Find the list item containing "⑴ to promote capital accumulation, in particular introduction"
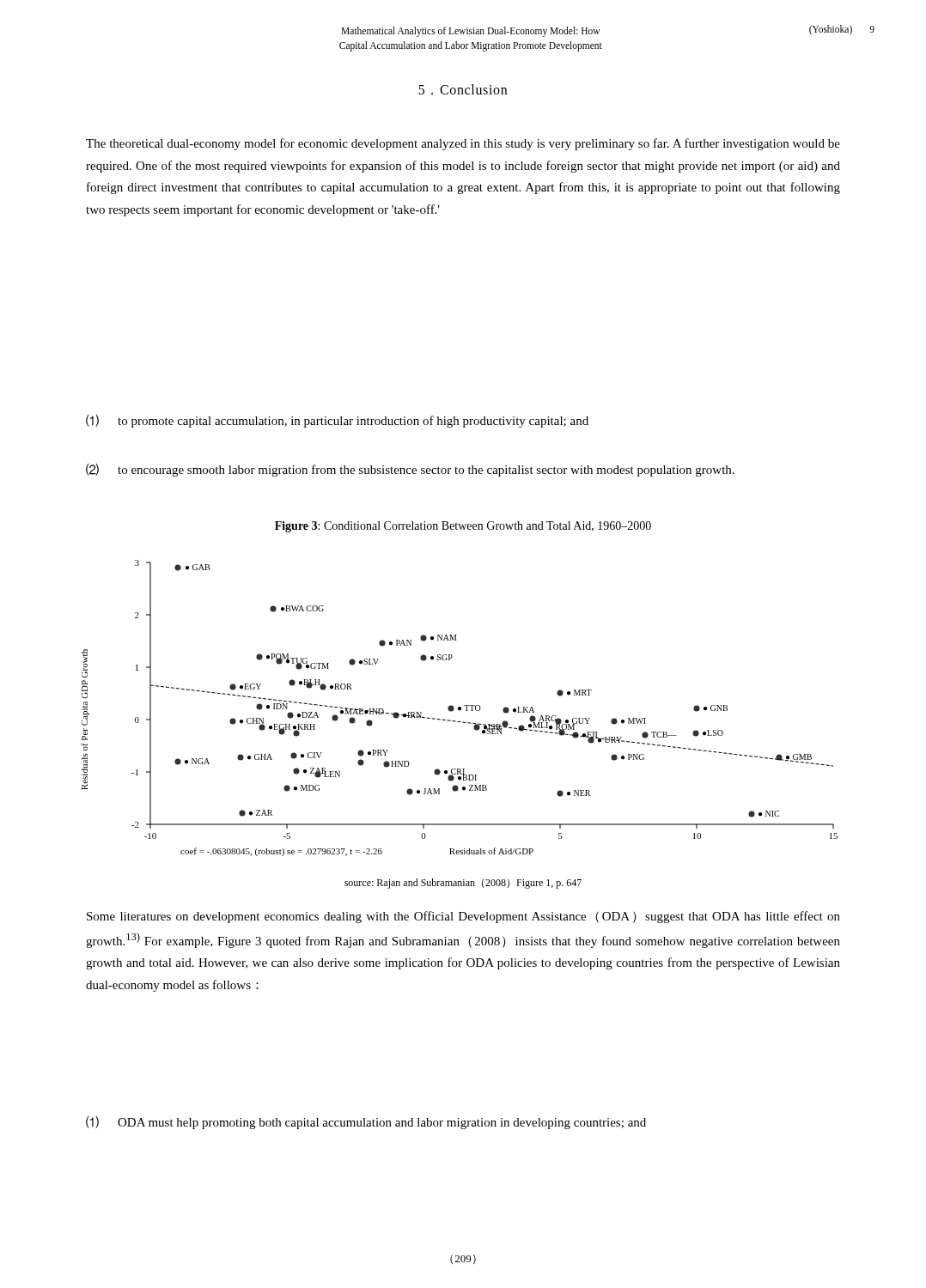 point(460,421)
